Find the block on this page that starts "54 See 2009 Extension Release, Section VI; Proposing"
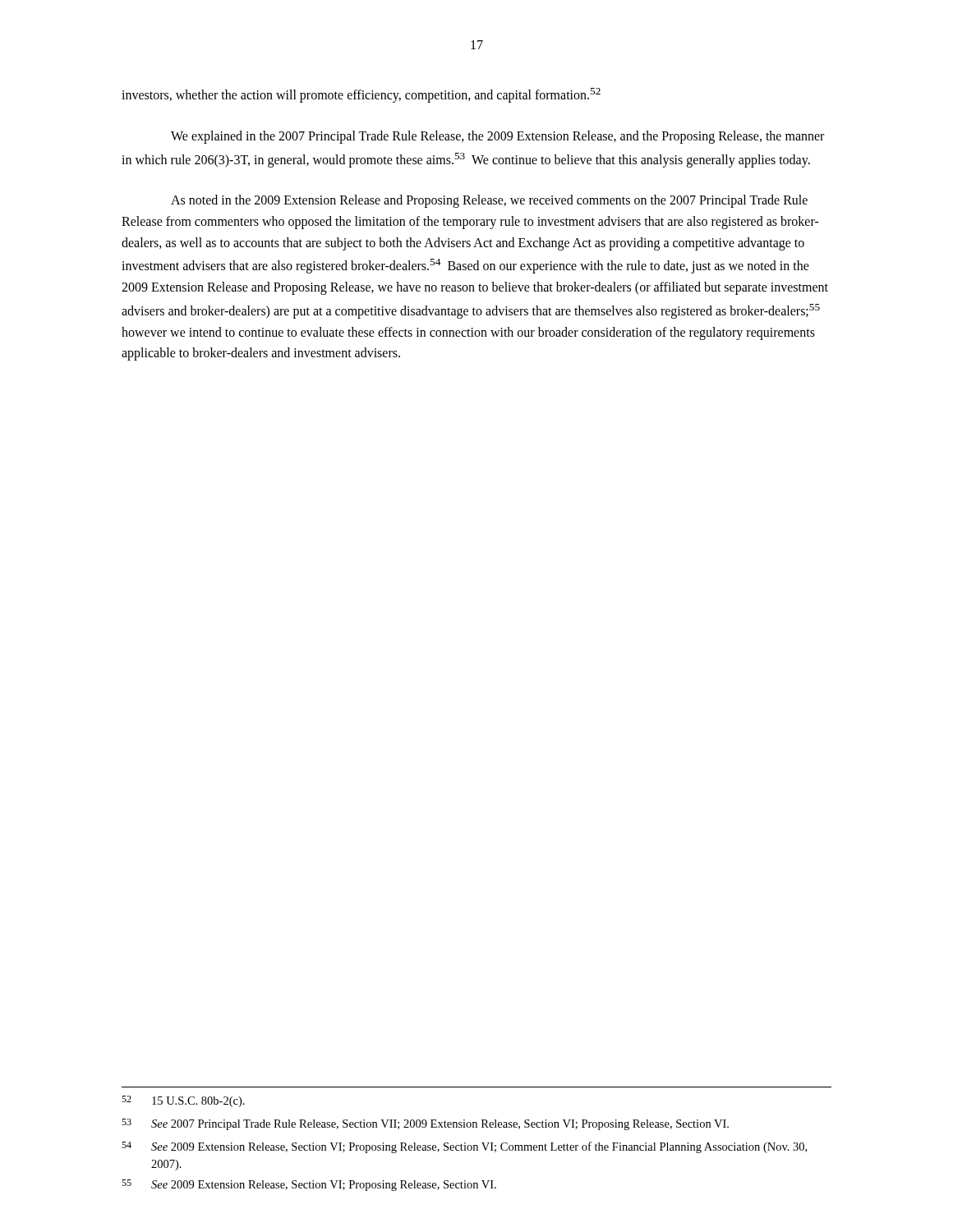Image resolution: width=953 pixels, height=1232 pixels. (x=476, y=1156)
